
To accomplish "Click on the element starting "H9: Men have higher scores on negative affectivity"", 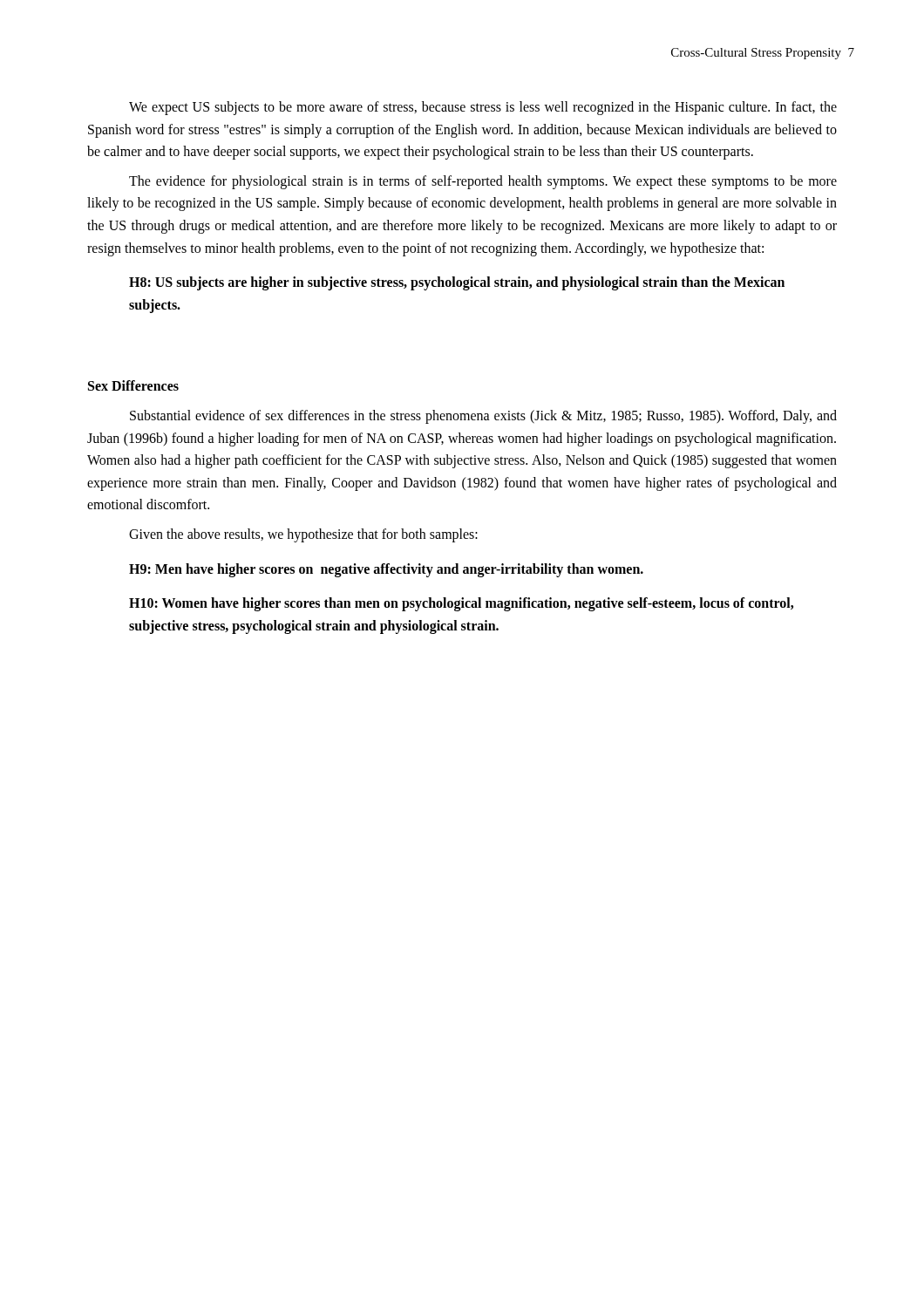I will coord(386,569).
